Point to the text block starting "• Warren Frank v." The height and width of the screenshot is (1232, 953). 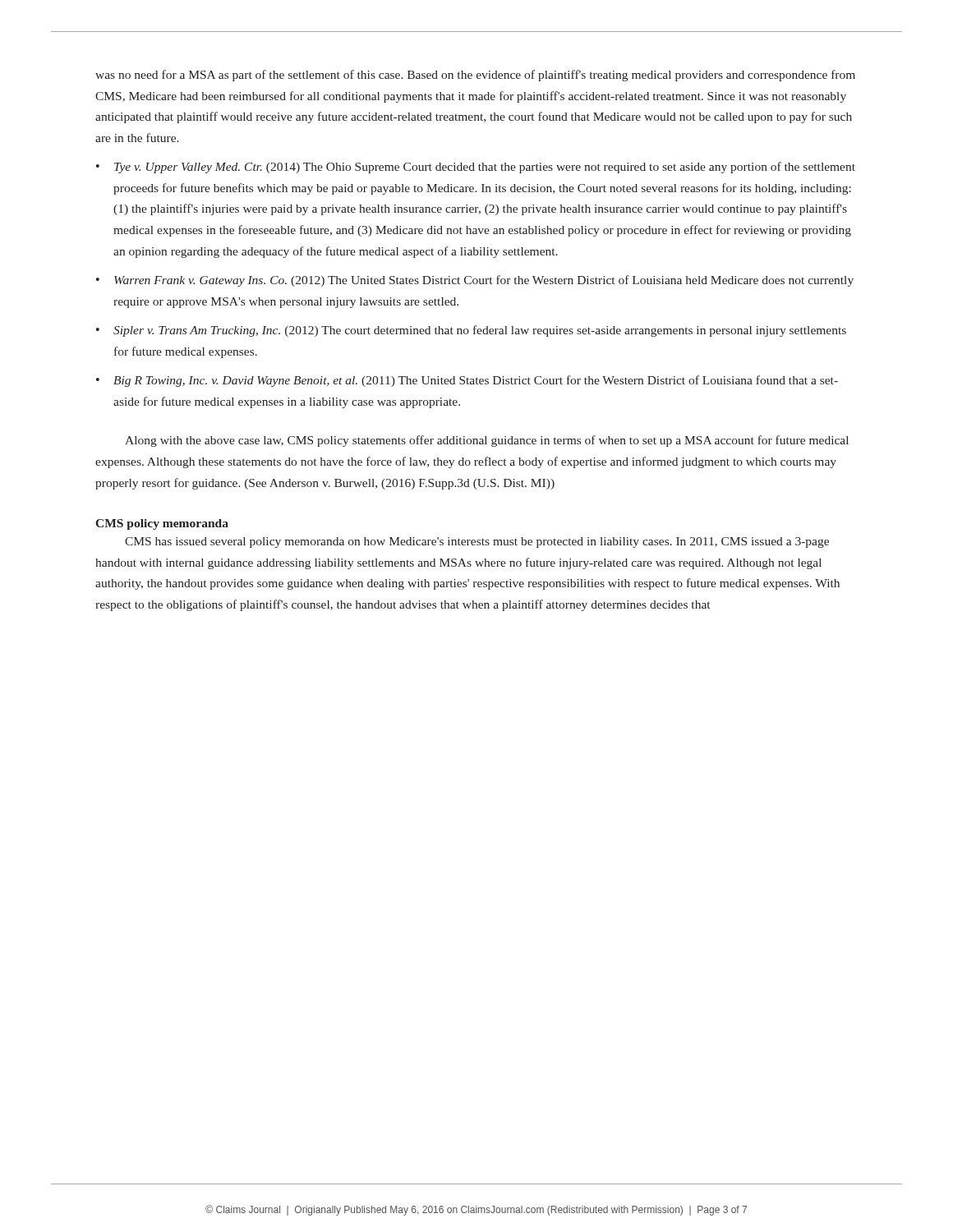coord(476,290)
